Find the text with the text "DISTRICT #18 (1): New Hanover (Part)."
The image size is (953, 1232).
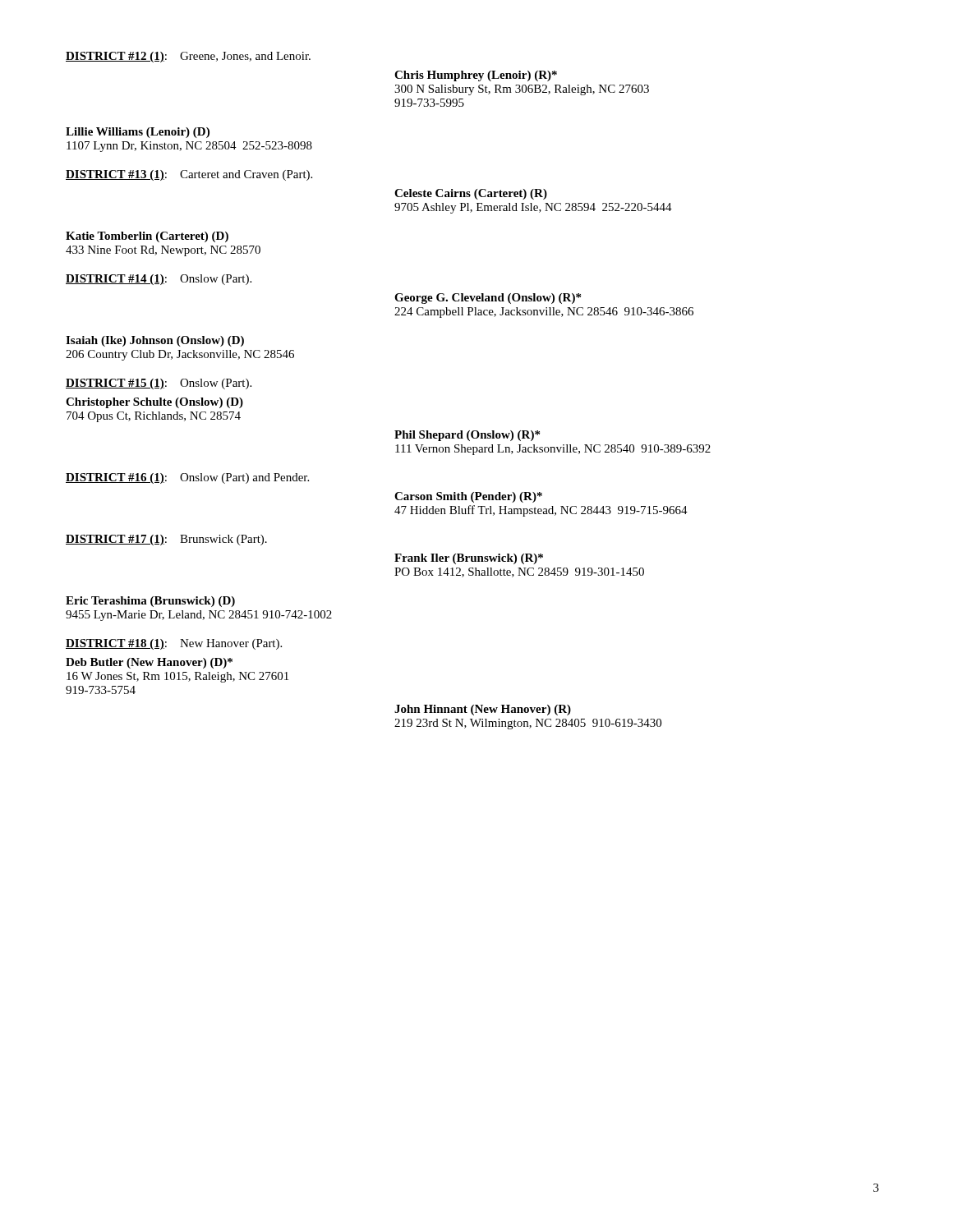[110, 644]
